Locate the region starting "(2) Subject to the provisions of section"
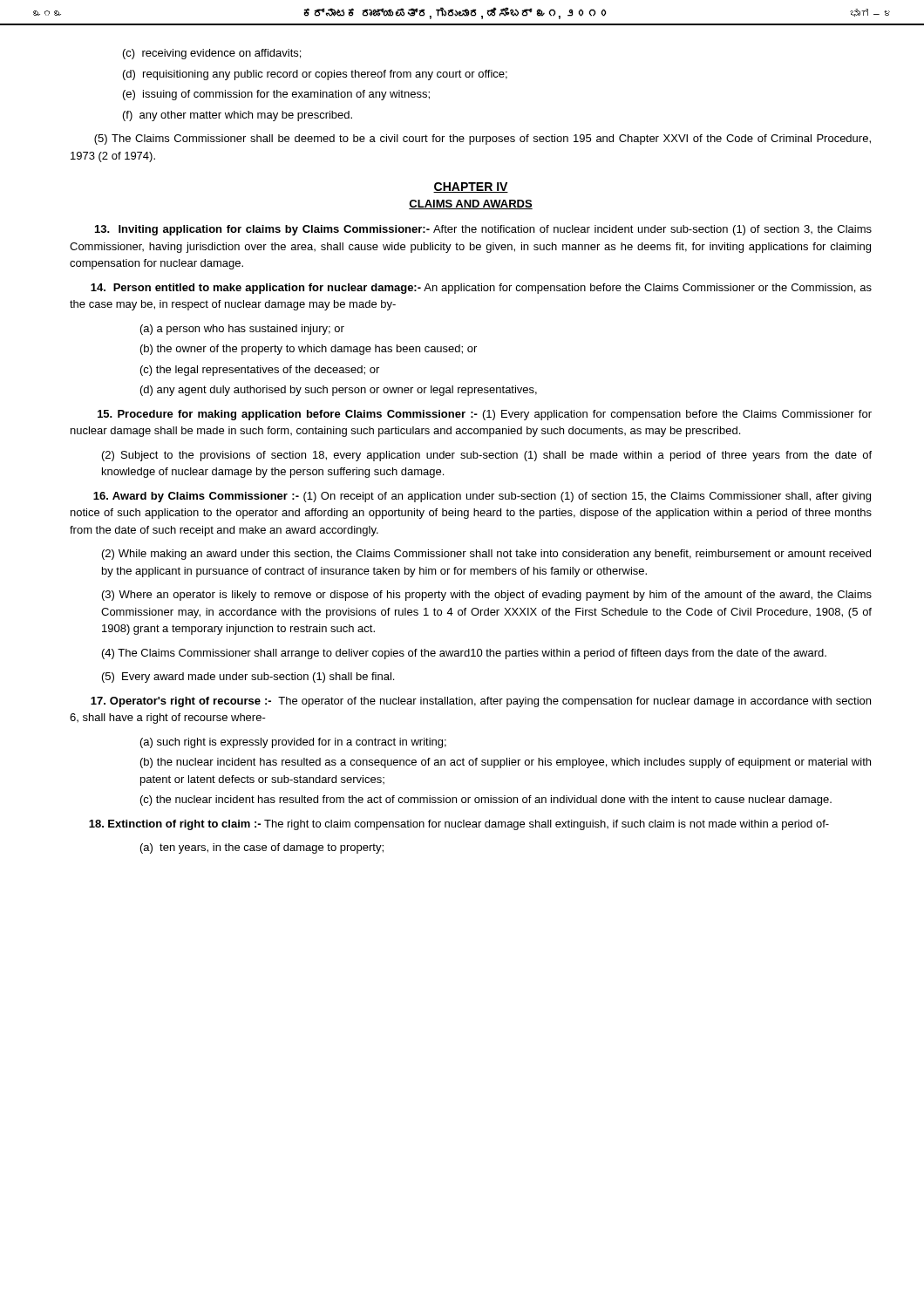 [x=486, y=463]
